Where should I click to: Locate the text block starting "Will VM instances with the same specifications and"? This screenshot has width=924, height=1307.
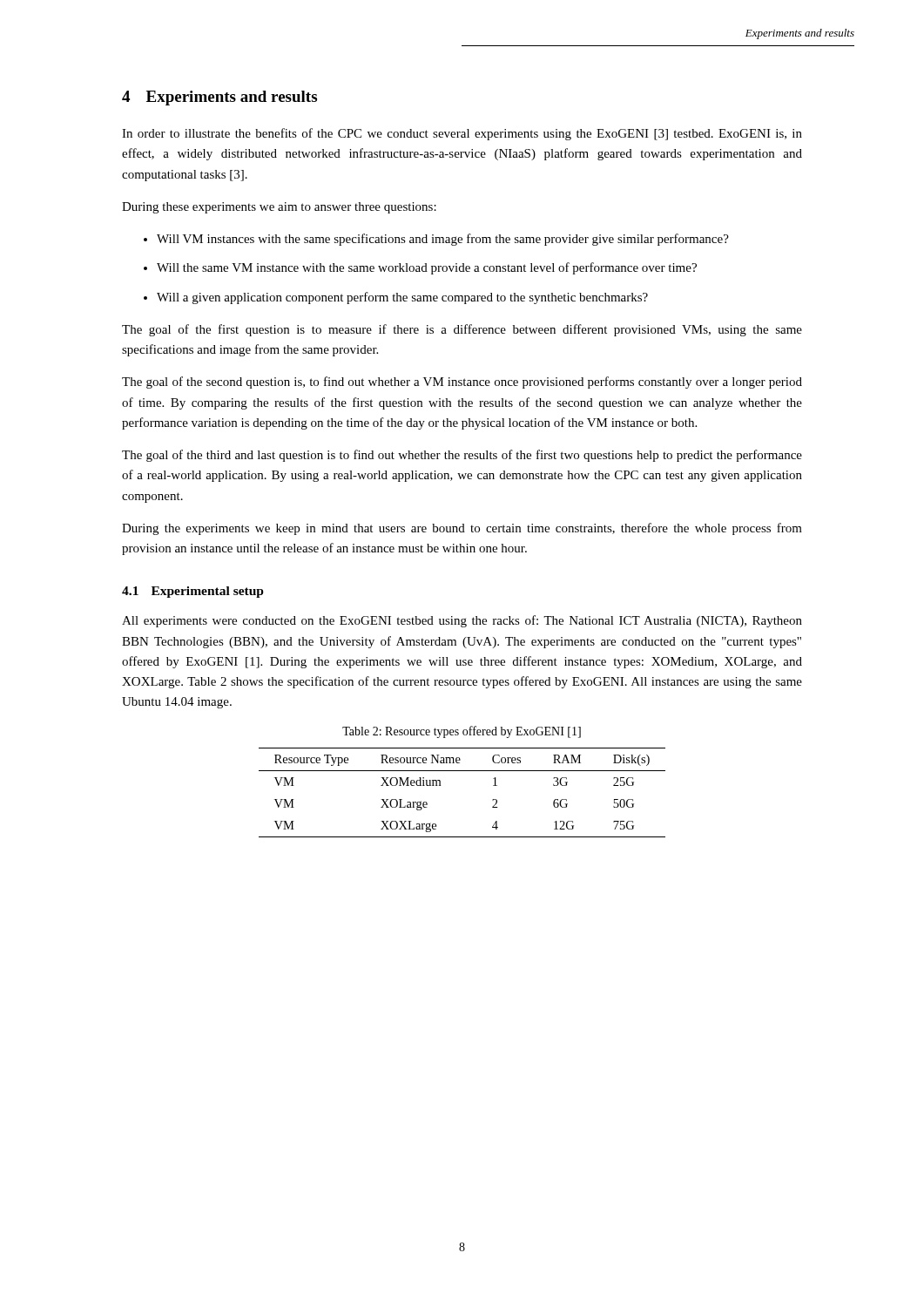tap(443, 239)
